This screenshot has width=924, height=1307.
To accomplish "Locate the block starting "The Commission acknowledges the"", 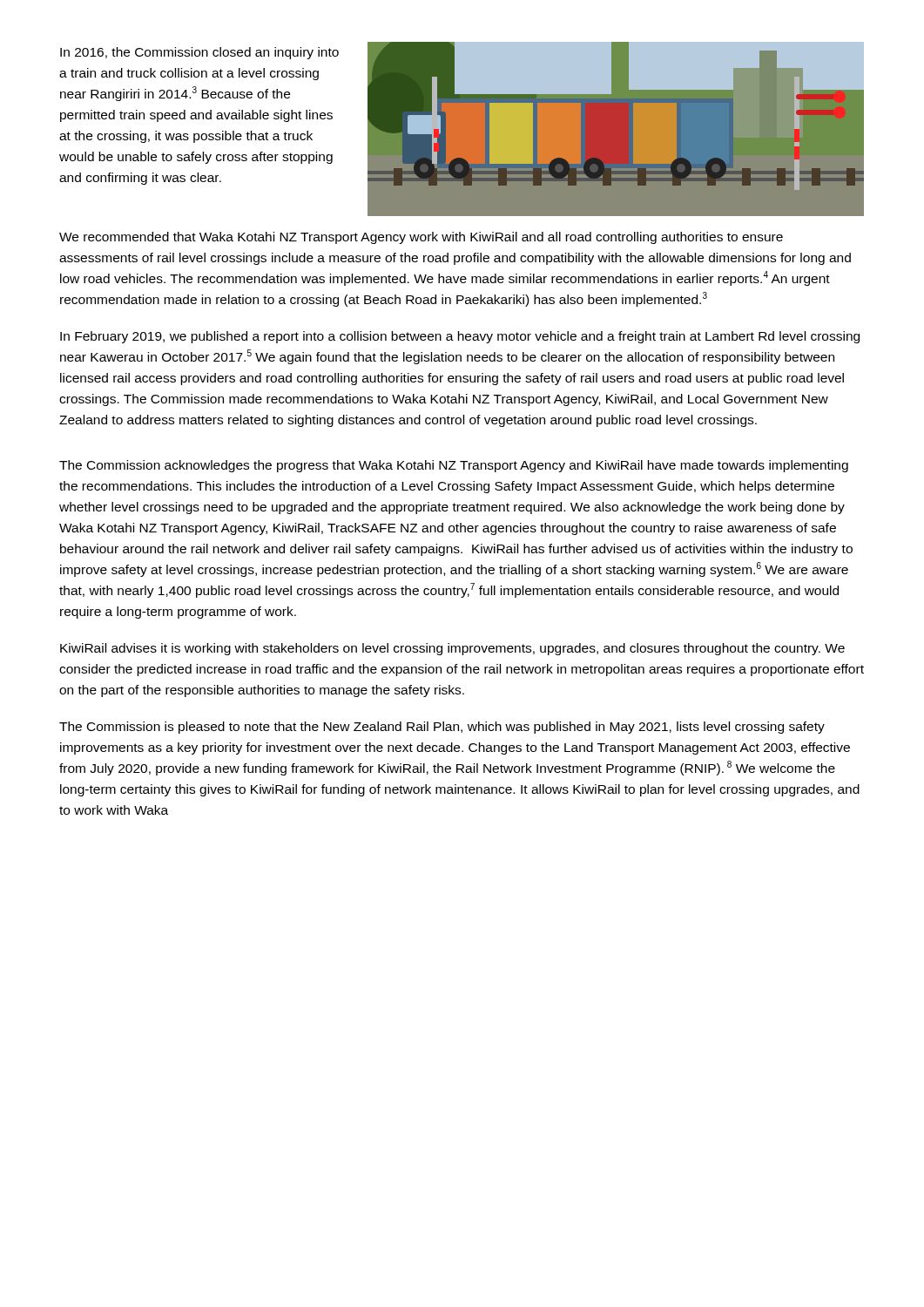I will pyautogui.click(x=456, y=538).
